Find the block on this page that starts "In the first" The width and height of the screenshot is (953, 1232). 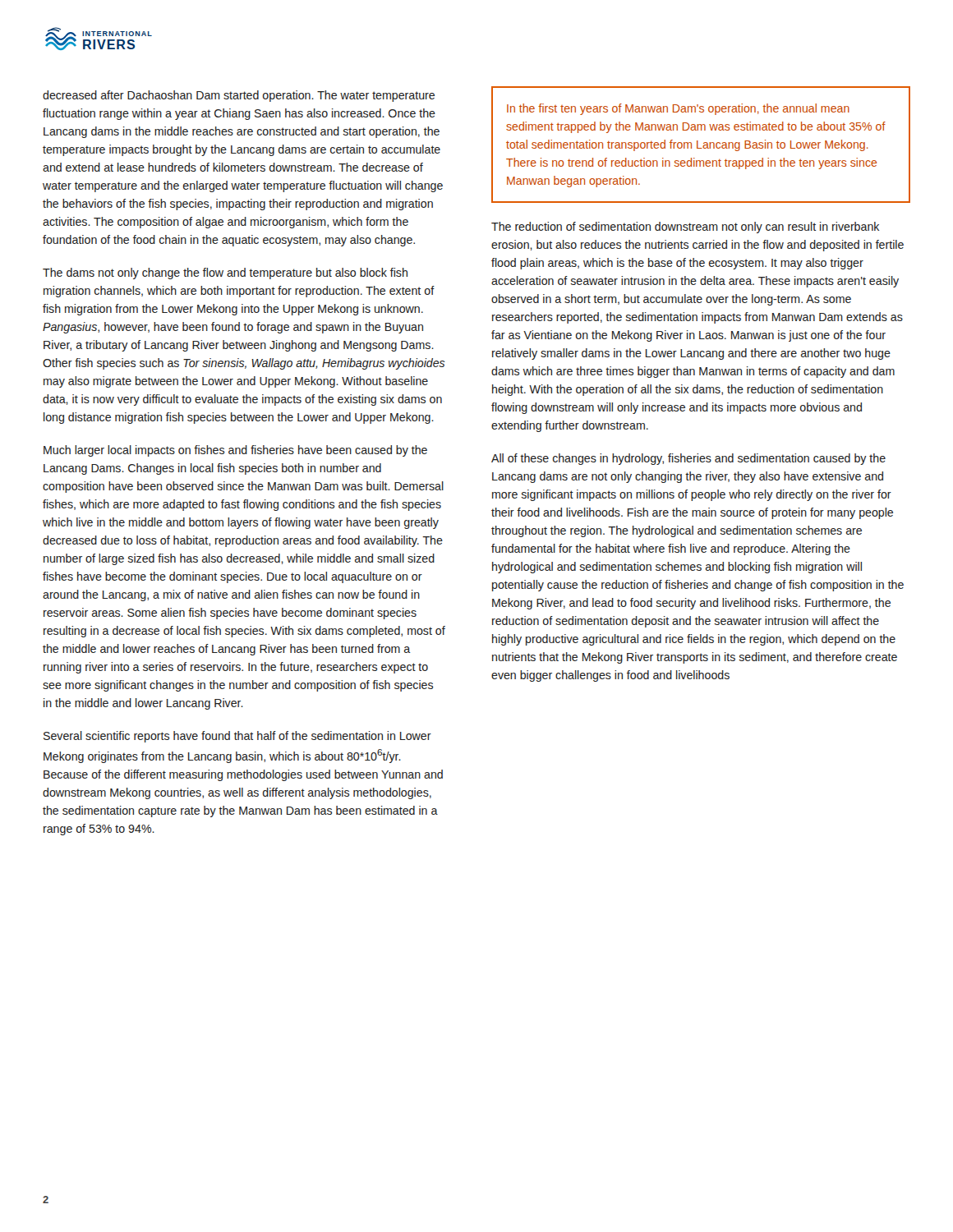696,145
